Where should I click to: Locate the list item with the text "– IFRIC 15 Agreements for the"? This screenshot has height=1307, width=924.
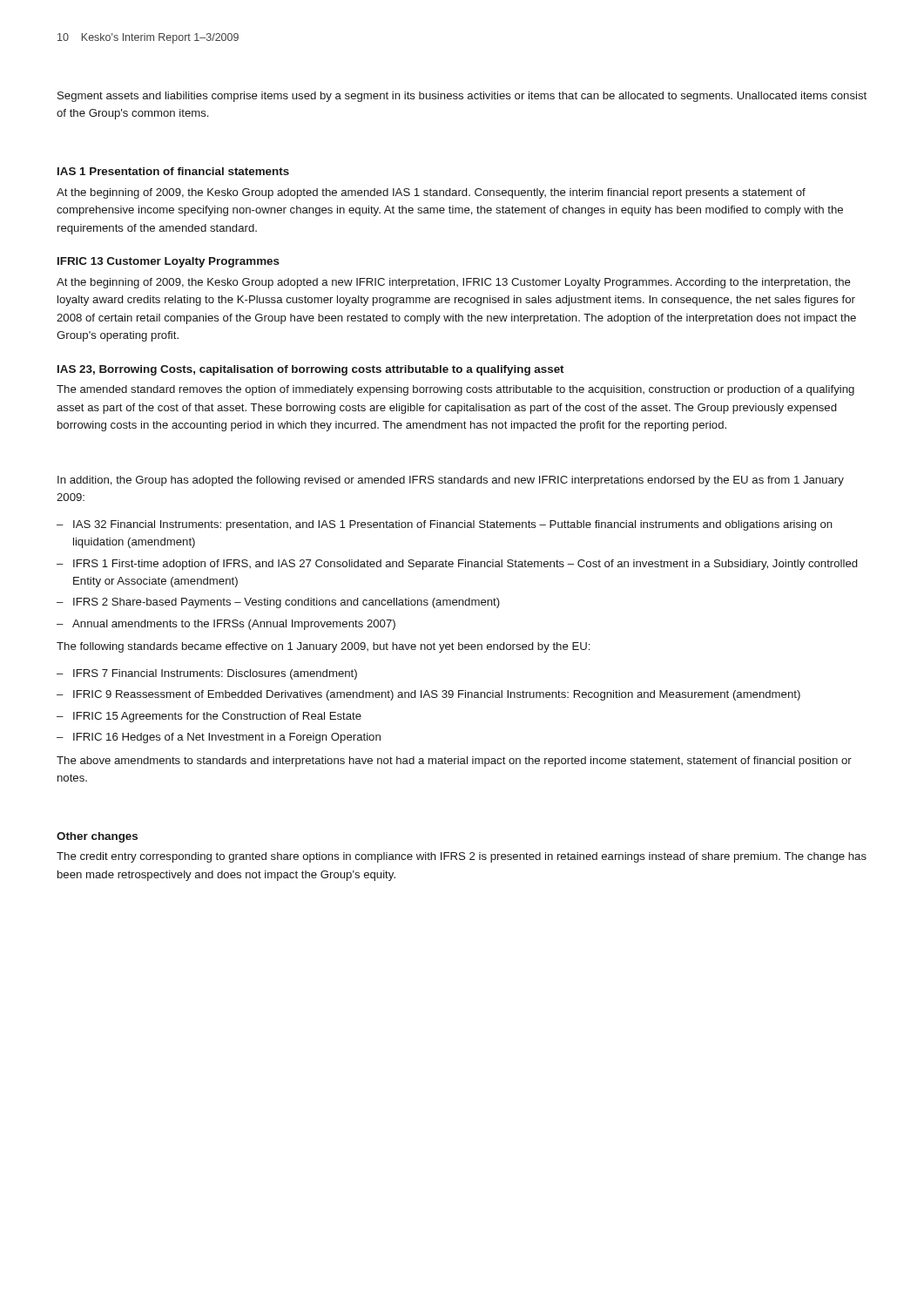coord(209,717)
